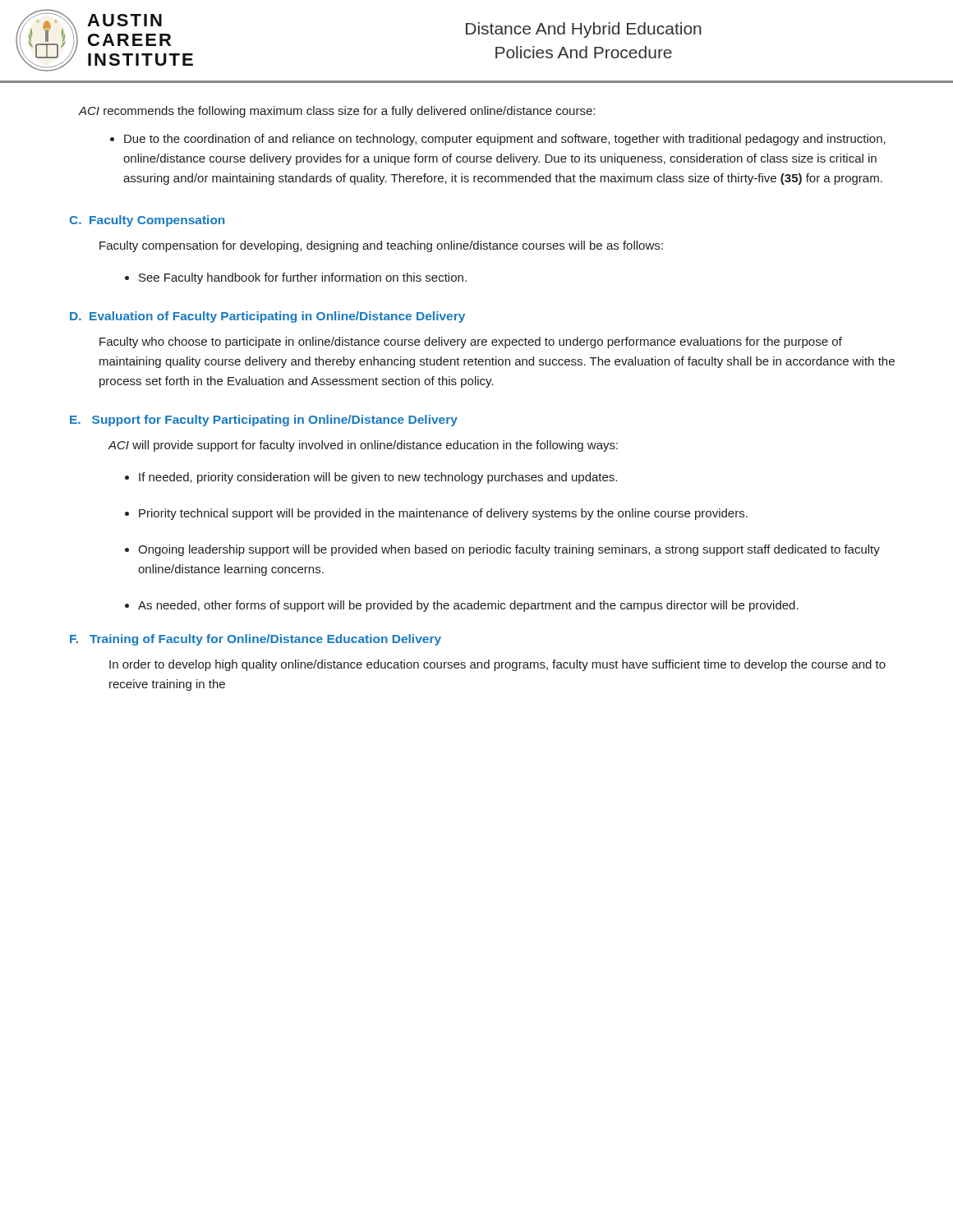Image resolution: width=953 pixels, height=1232 pixels.
Task: Point to the region starting "ACI will provide support for faculty involved in"
Action: (x=364, y=445)
